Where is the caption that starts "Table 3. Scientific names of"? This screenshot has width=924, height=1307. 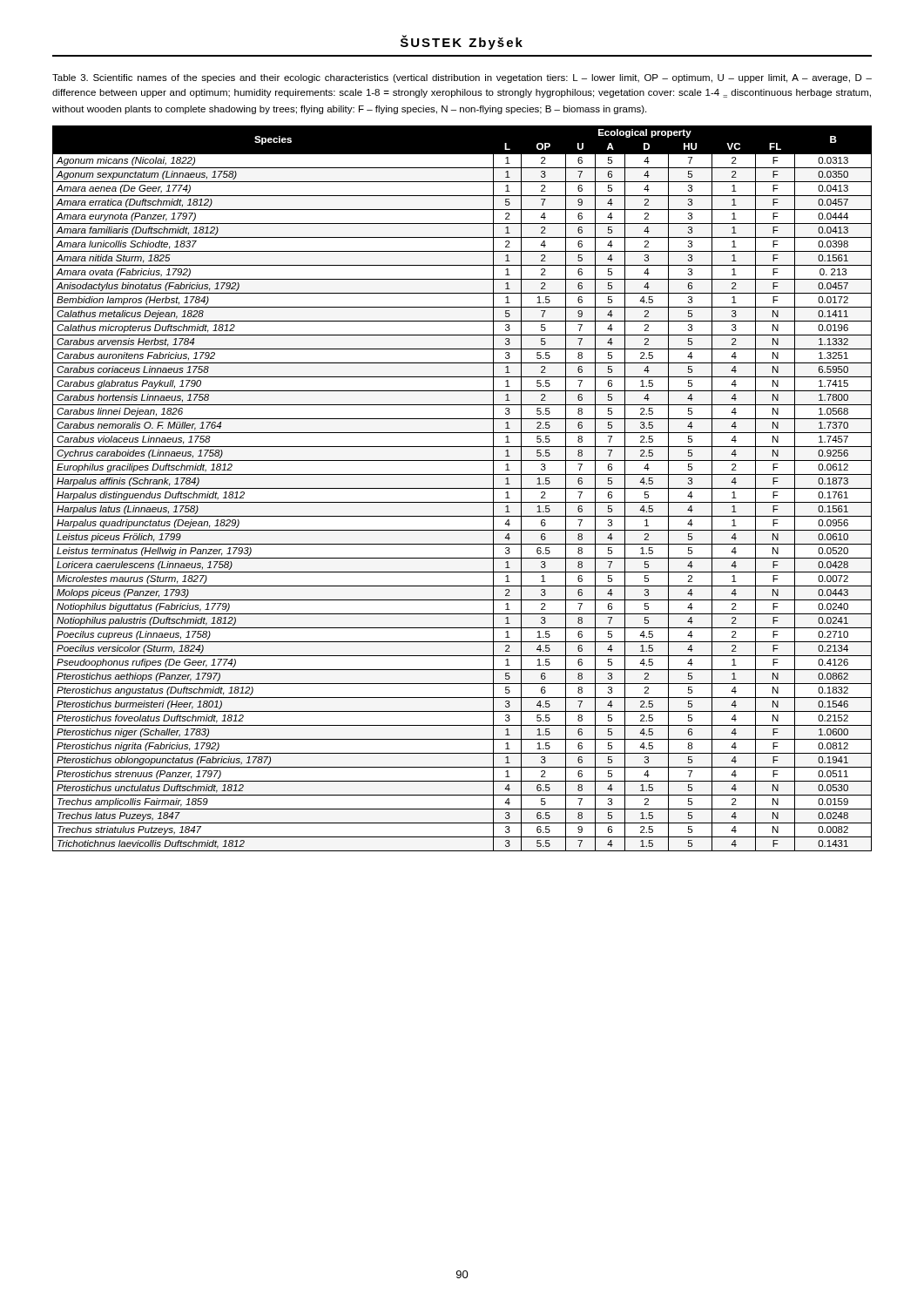click(462, 93)
